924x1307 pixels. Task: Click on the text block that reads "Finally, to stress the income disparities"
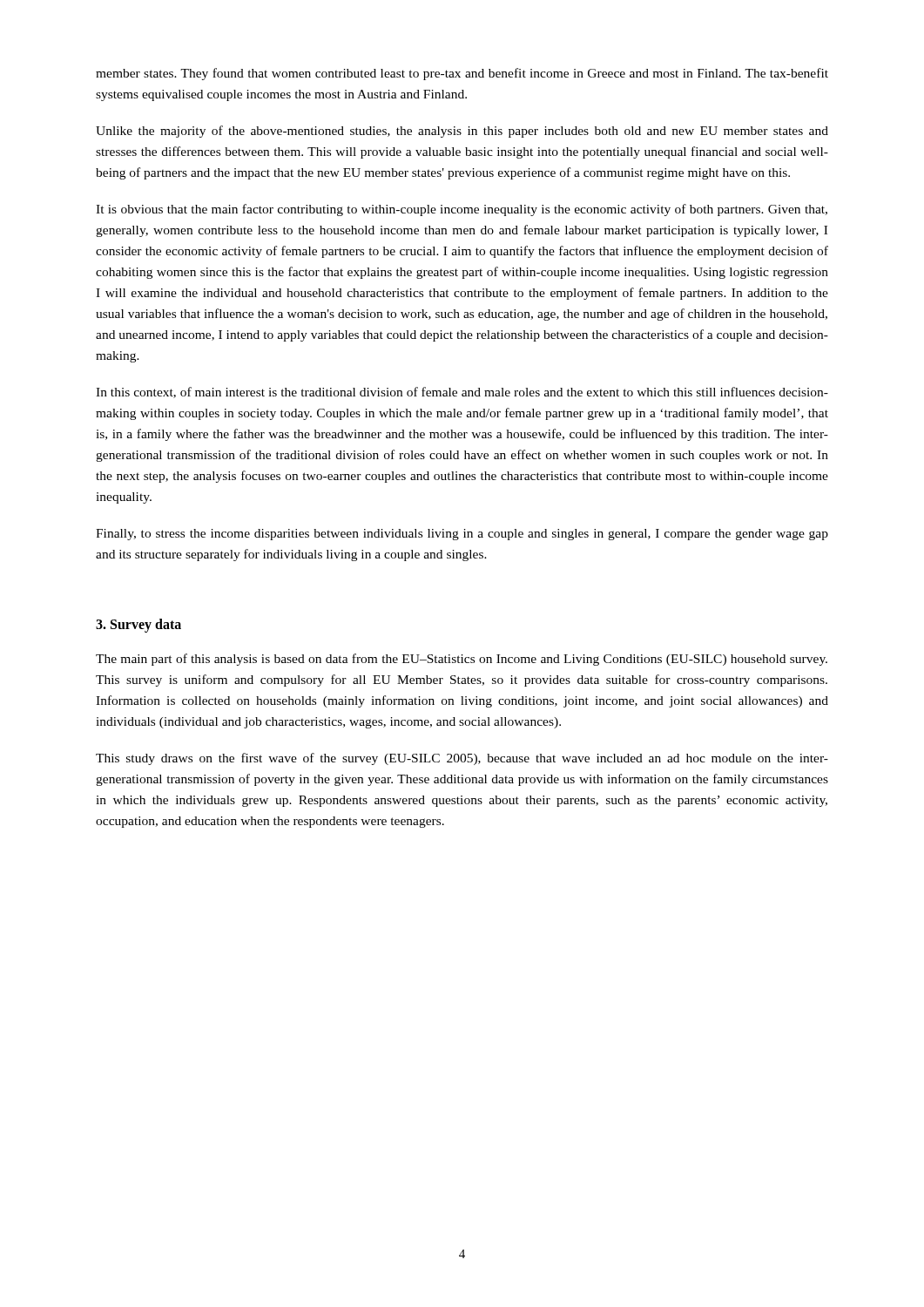(462, 544)
